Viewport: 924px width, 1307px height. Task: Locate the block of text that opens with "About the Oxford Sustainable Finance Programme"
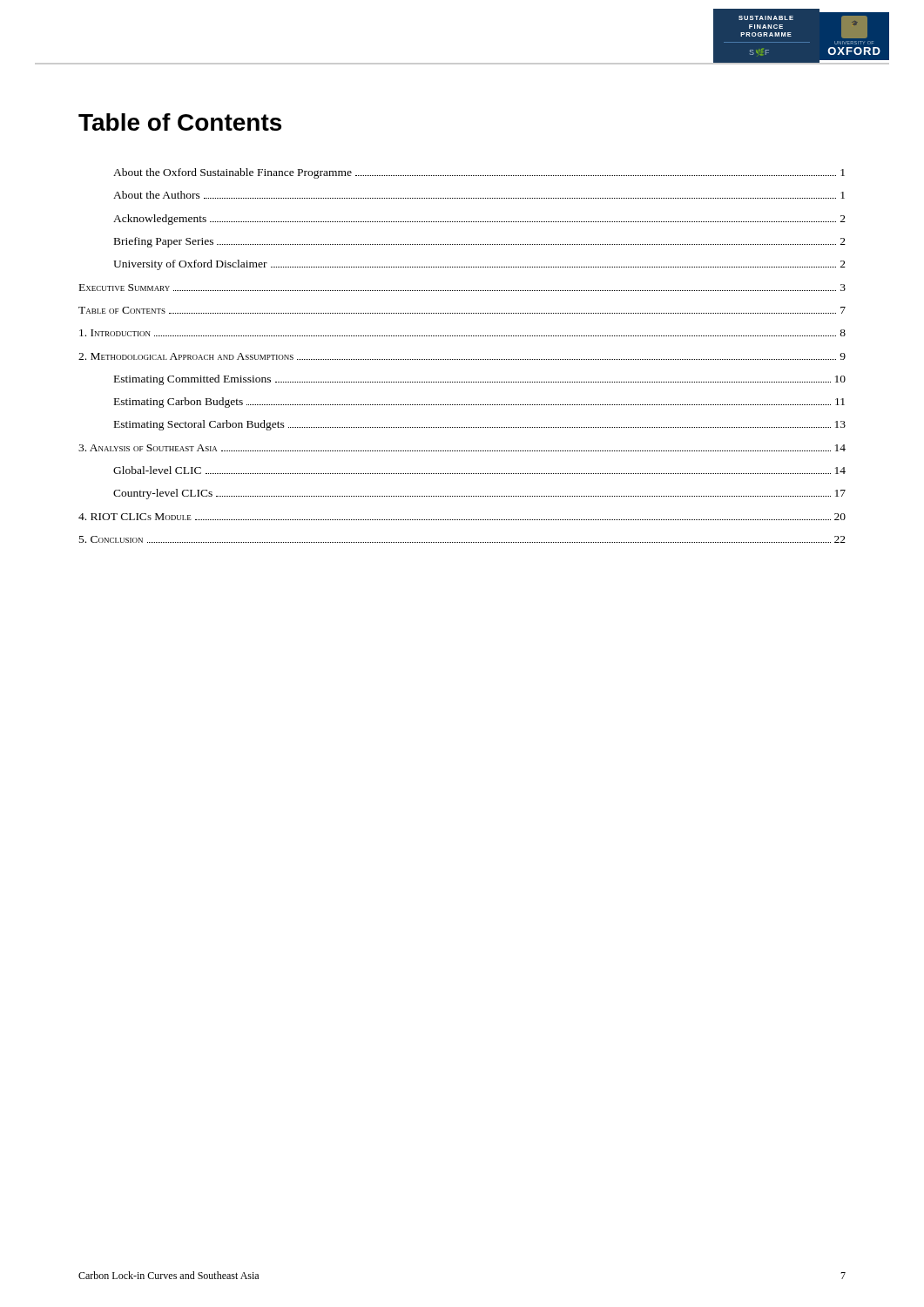tap(479, 173)
